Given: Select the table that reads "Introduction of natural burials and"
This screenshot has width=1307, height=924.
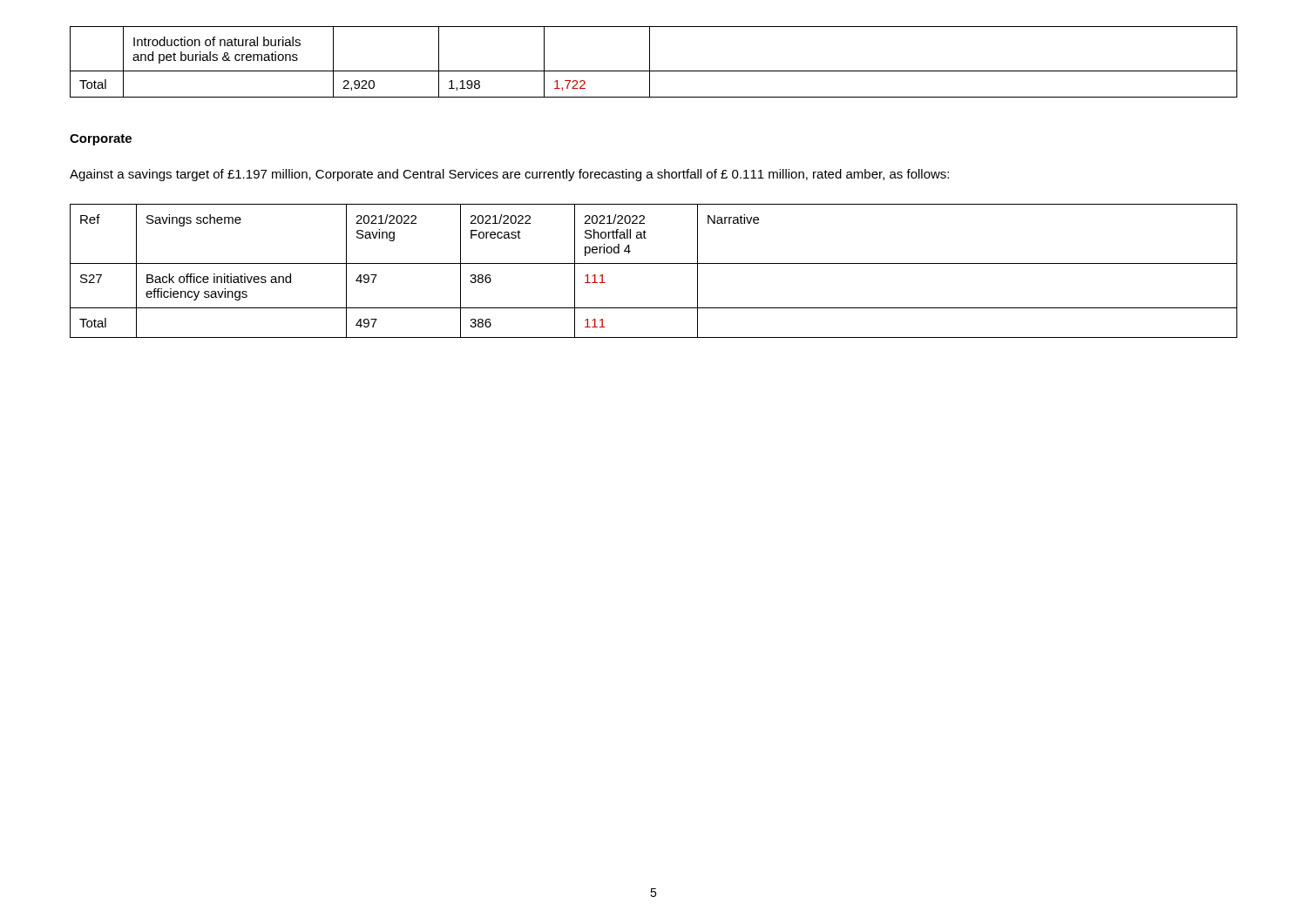Looking at the screenshot, I should pos(654,62).
